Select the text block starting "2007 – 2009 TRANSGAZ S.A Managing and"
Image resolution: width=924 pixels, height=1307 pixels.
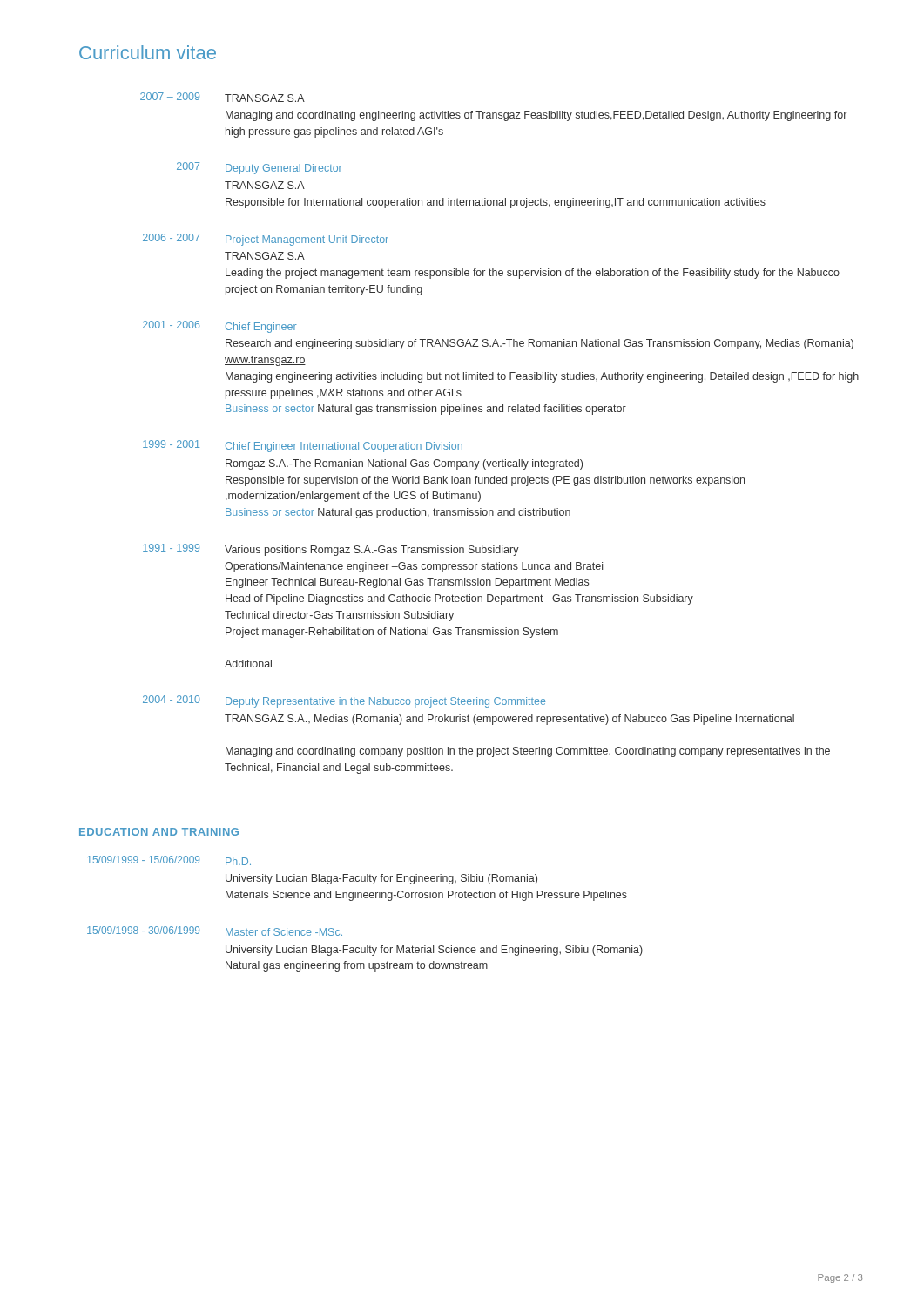(471, 115)
